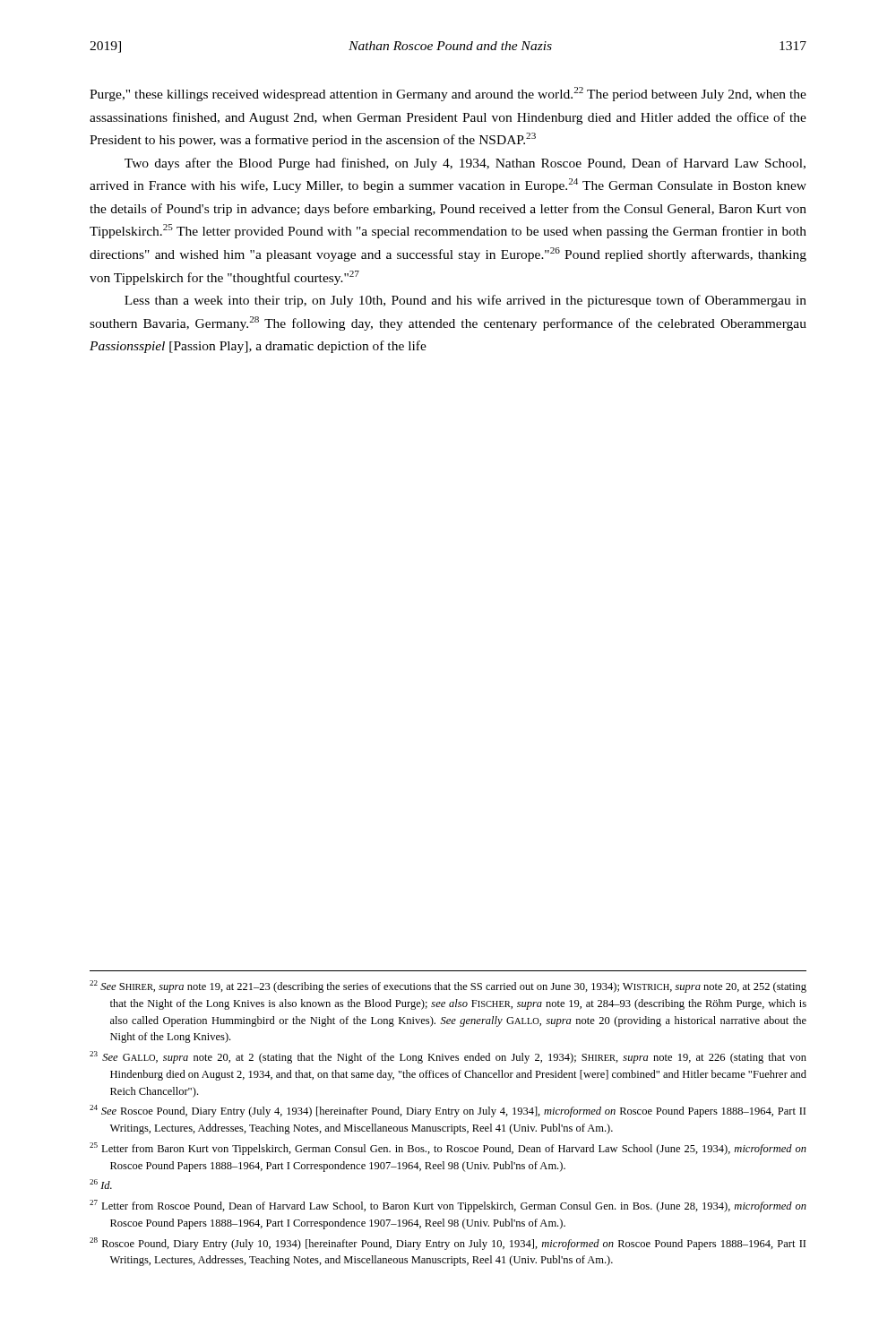Locate the block of text that opens with "Less than a week"
This screenshot has height=1344, width=896.
point(448,323)
